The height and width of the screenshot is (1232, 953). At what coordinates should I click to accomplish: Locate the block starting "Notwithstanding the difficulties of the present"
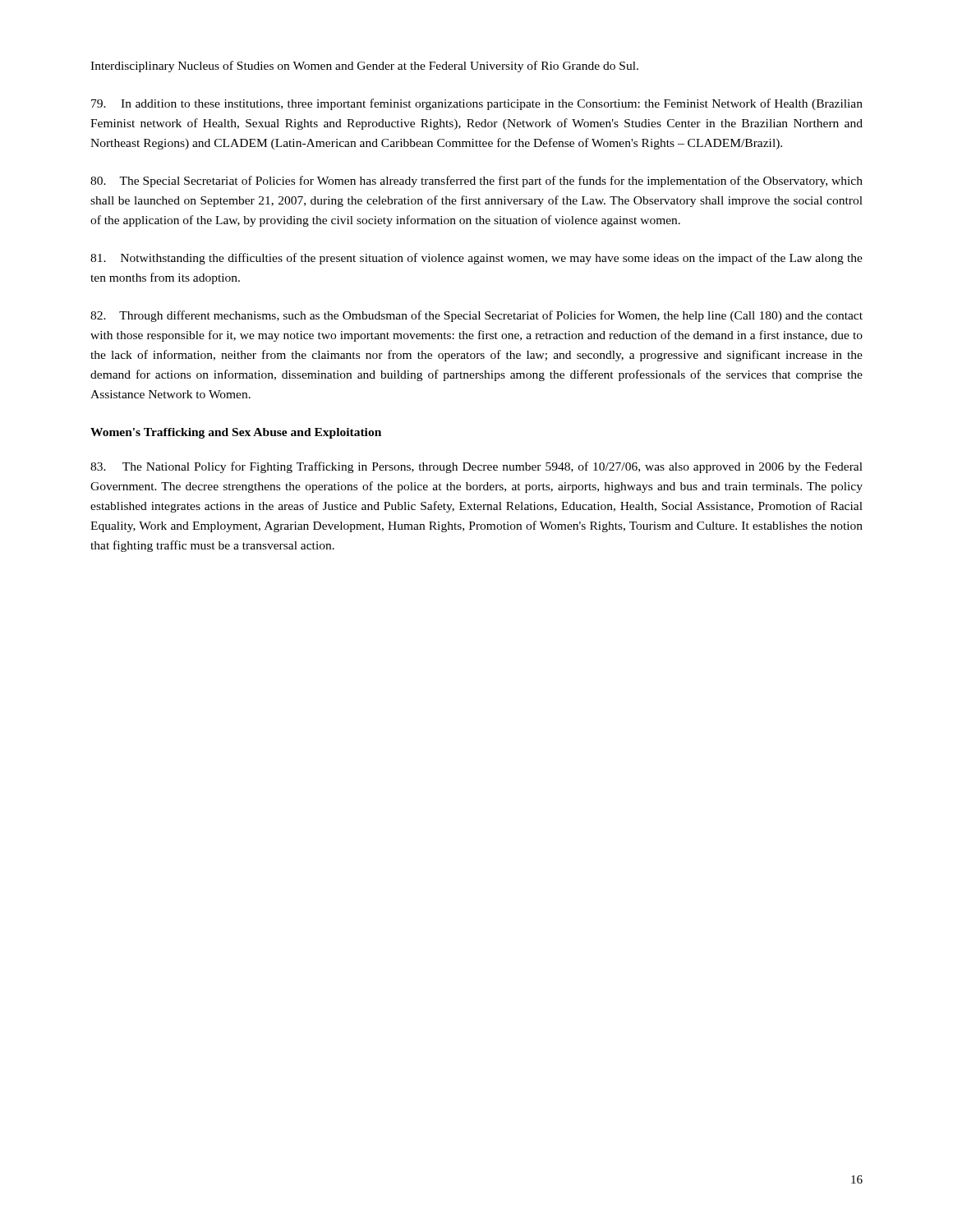click(x=476, y=267)
